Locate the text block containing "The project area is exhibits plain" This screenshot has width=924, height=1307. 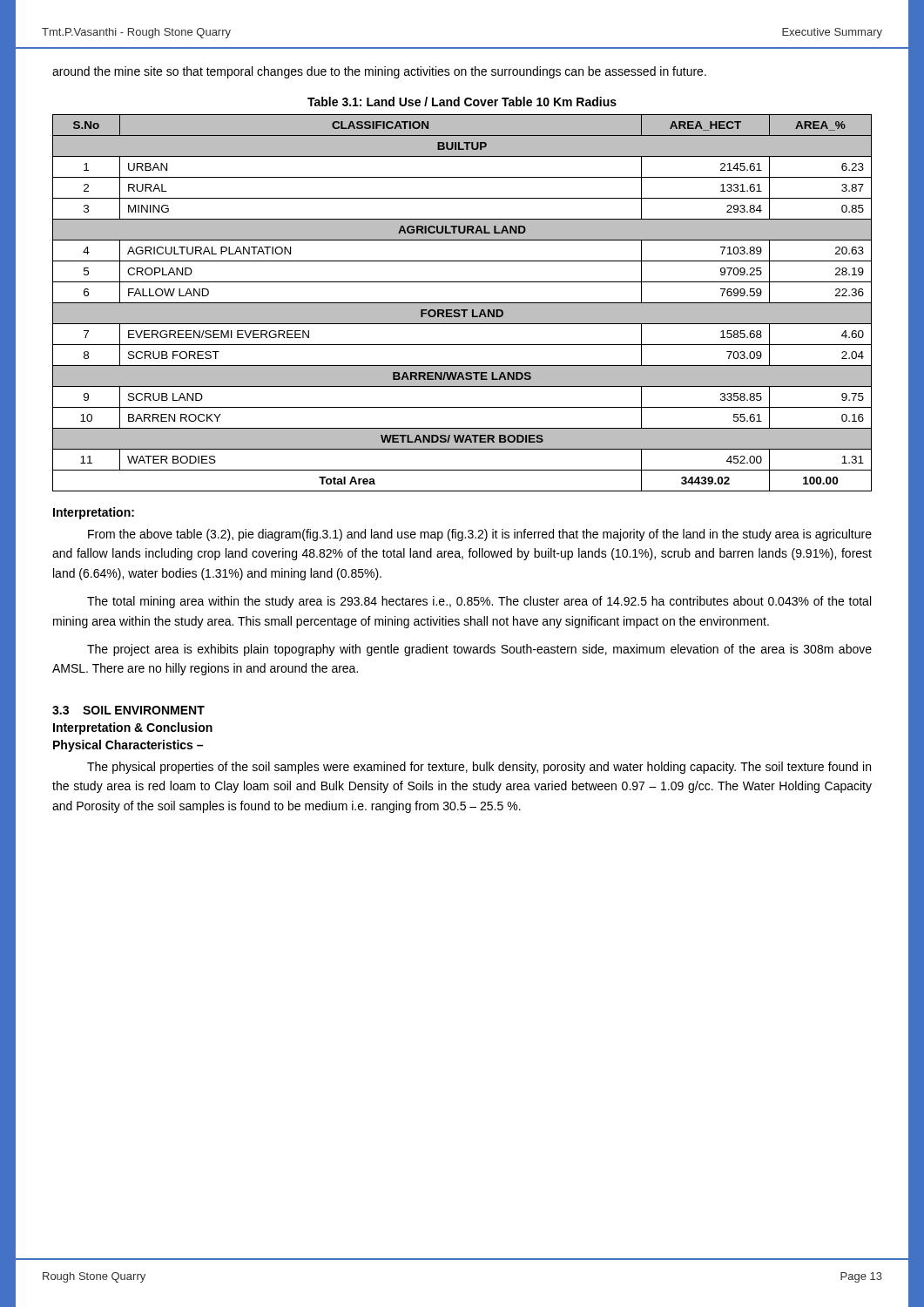point(462,659)
